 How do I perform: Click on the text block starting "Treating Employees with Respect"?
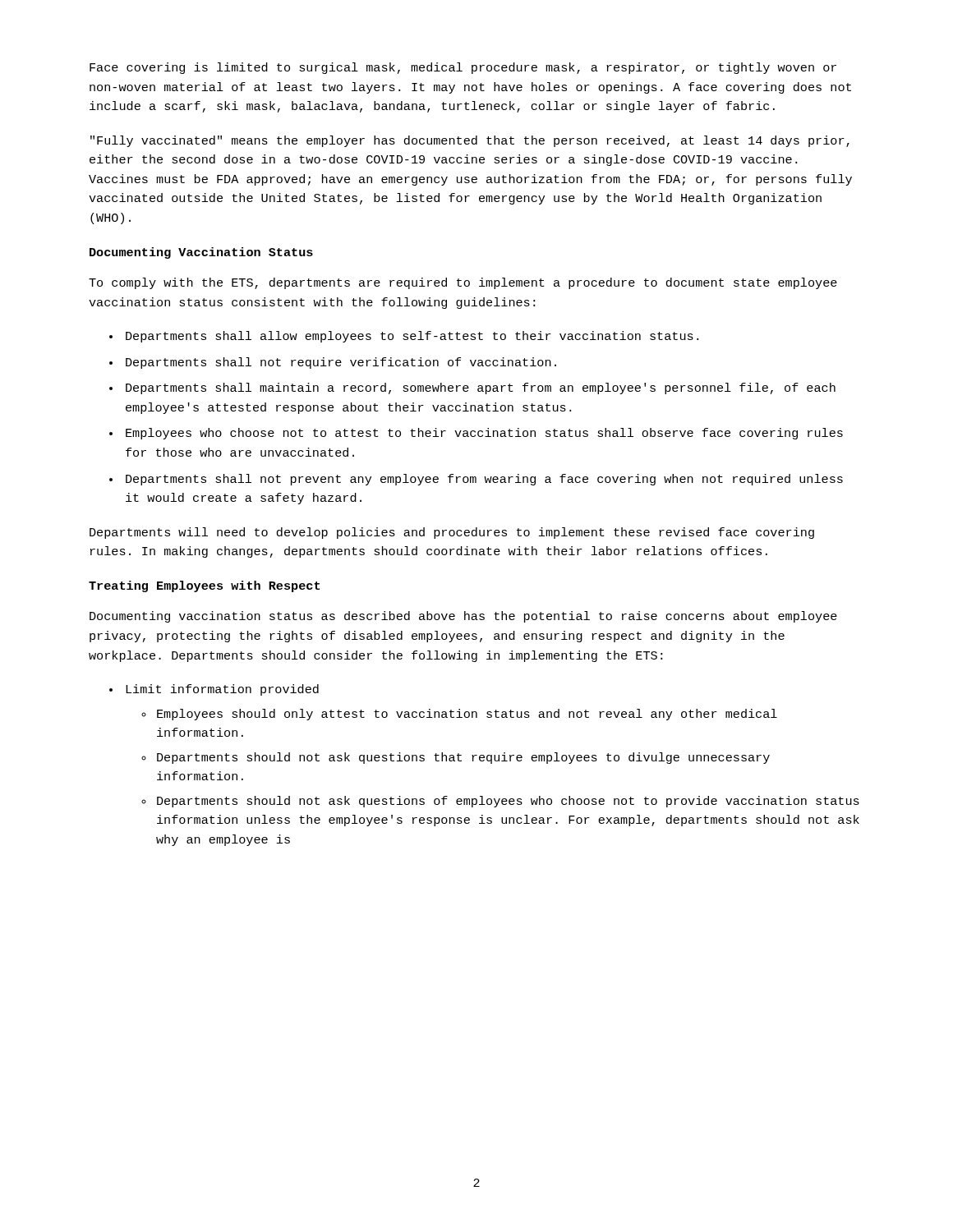coord(205,586)
